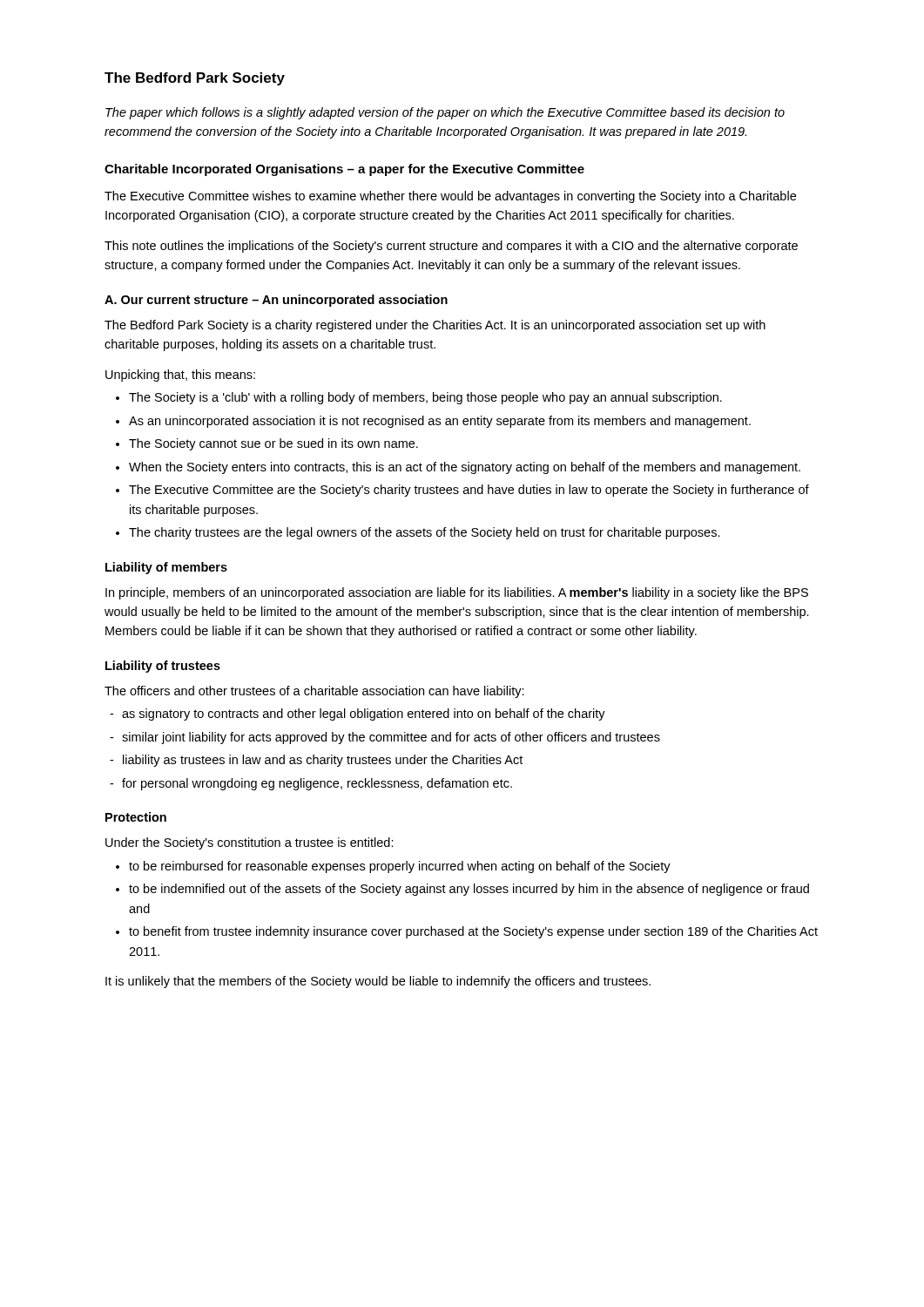
Task: Point to the text block starting "to be reimbursed for reasonable expenses properly"
Action: (x=399, y=866)
